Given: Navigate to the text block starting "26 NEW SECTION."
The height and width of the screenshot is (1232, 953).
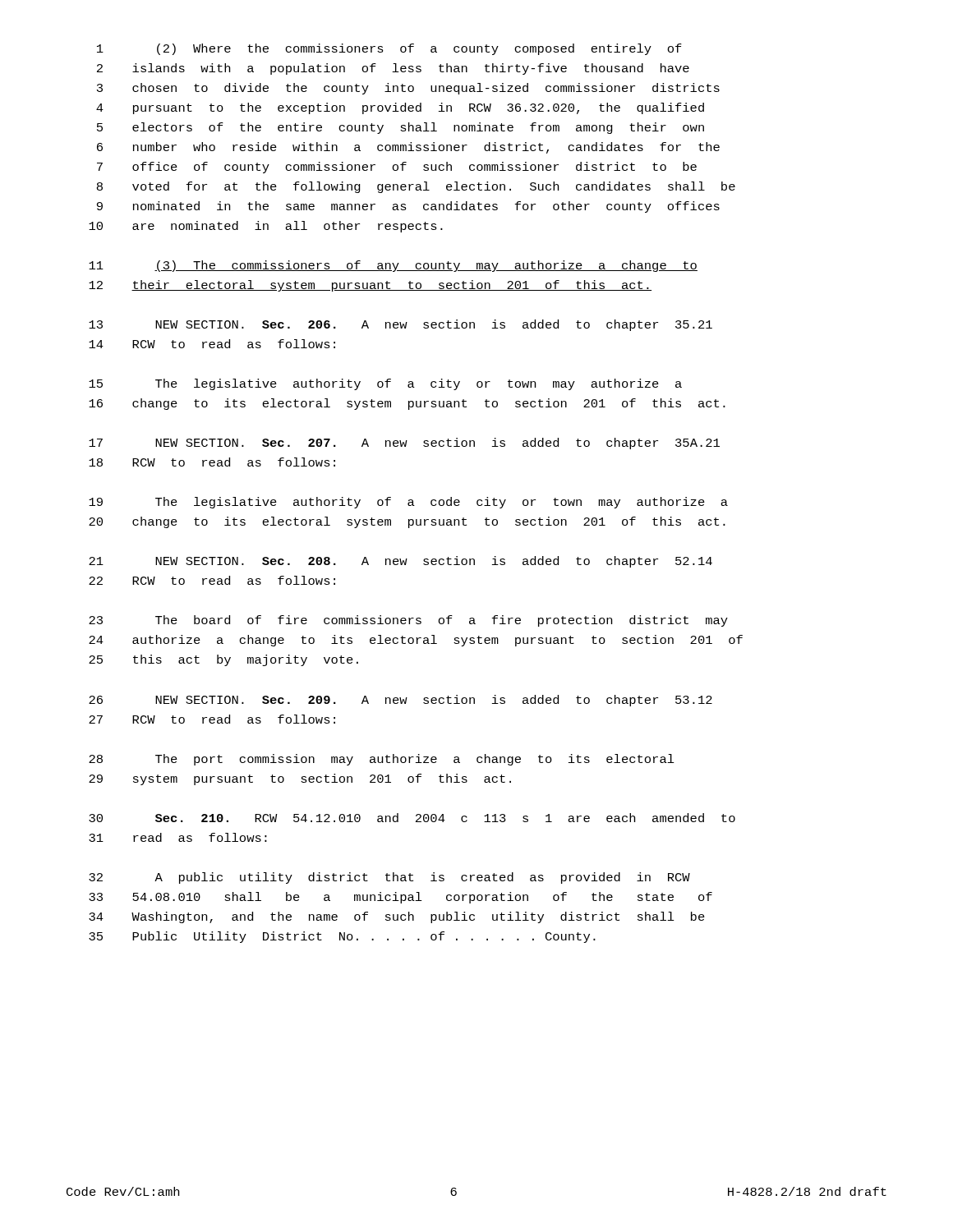Looking at the screenshot, I should (x=476, y=710).
